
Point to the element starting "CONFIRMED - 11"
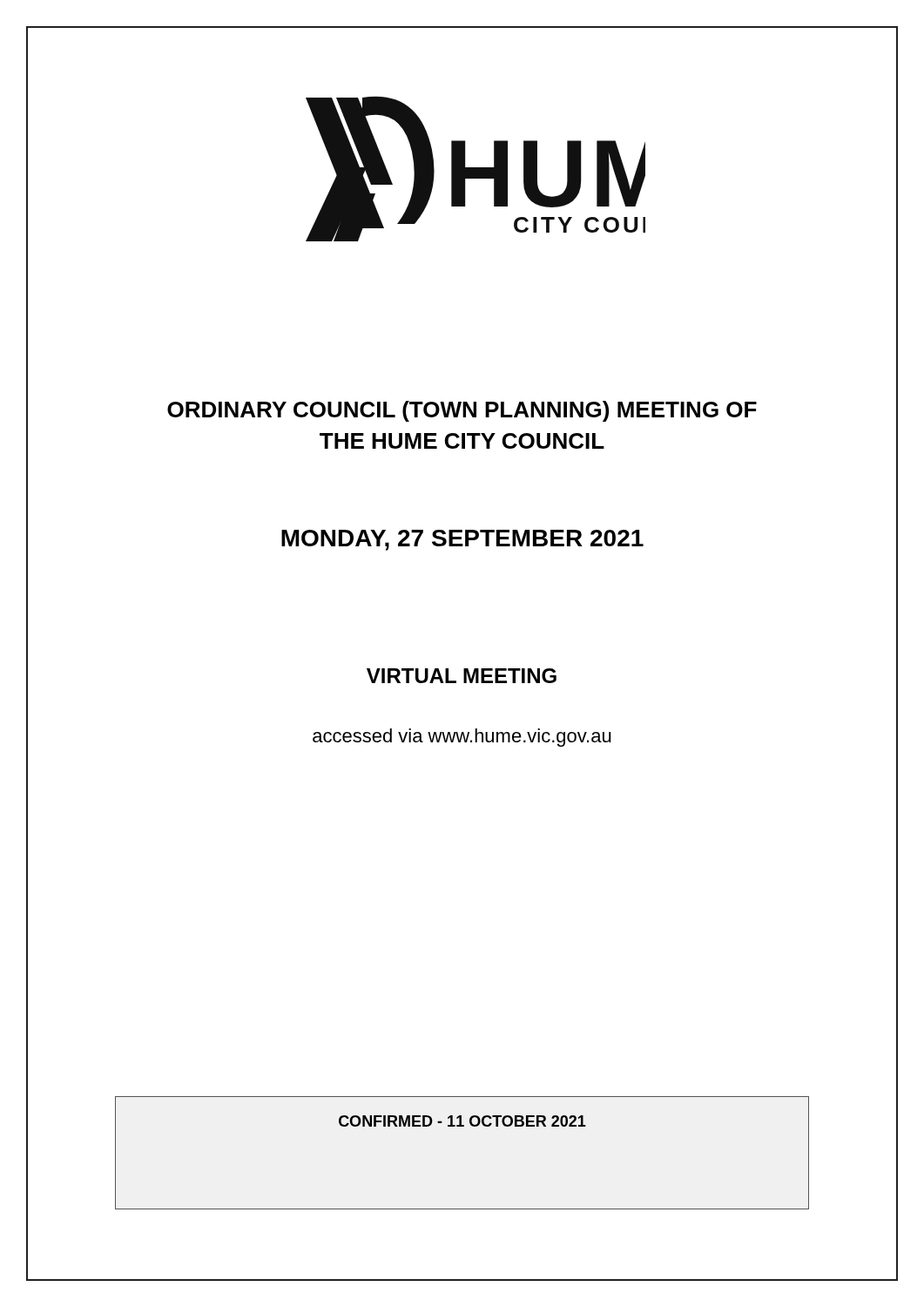(x=462, y=1122)
